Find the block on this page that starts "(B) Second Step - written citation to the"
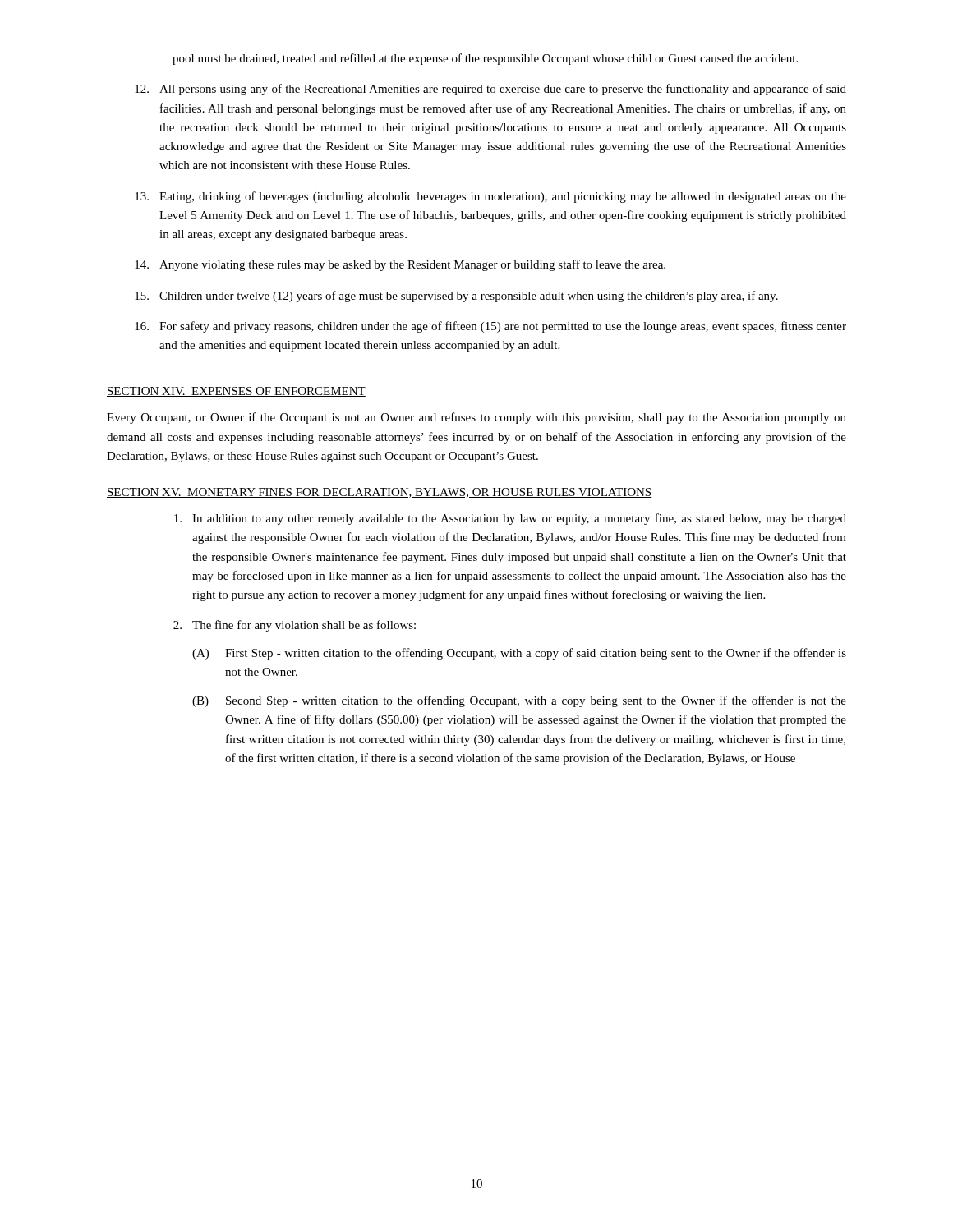Image resolution: width=953 pixels, height=1232 pixels. click(519, 730)
